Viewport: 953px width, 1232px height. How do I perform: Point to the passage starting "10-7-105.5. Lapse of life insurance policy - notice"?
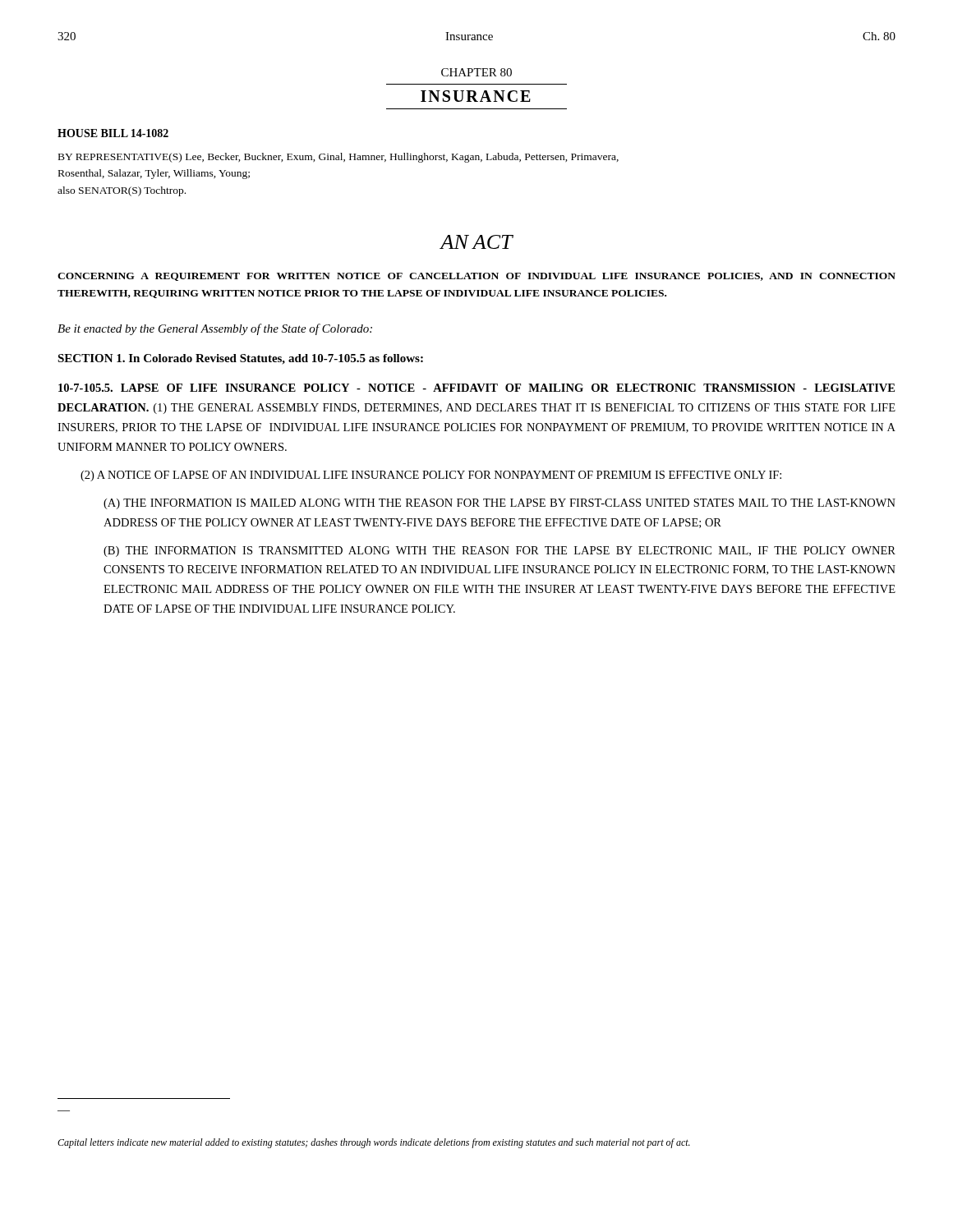click(x=476, y=417)
